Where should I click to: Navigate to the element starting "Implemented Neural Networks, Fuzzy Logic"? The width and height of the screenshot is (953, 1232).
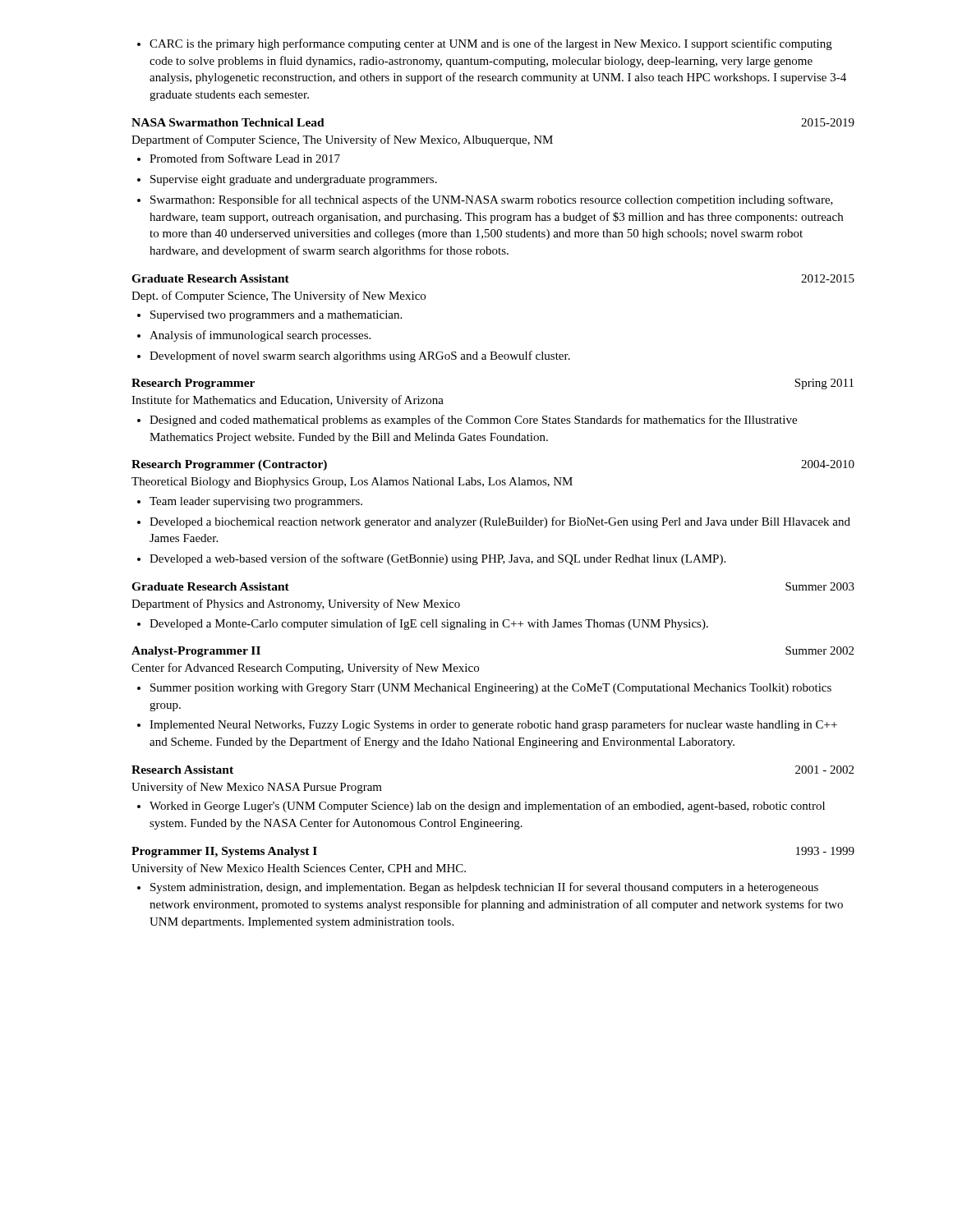pos(493,733)
